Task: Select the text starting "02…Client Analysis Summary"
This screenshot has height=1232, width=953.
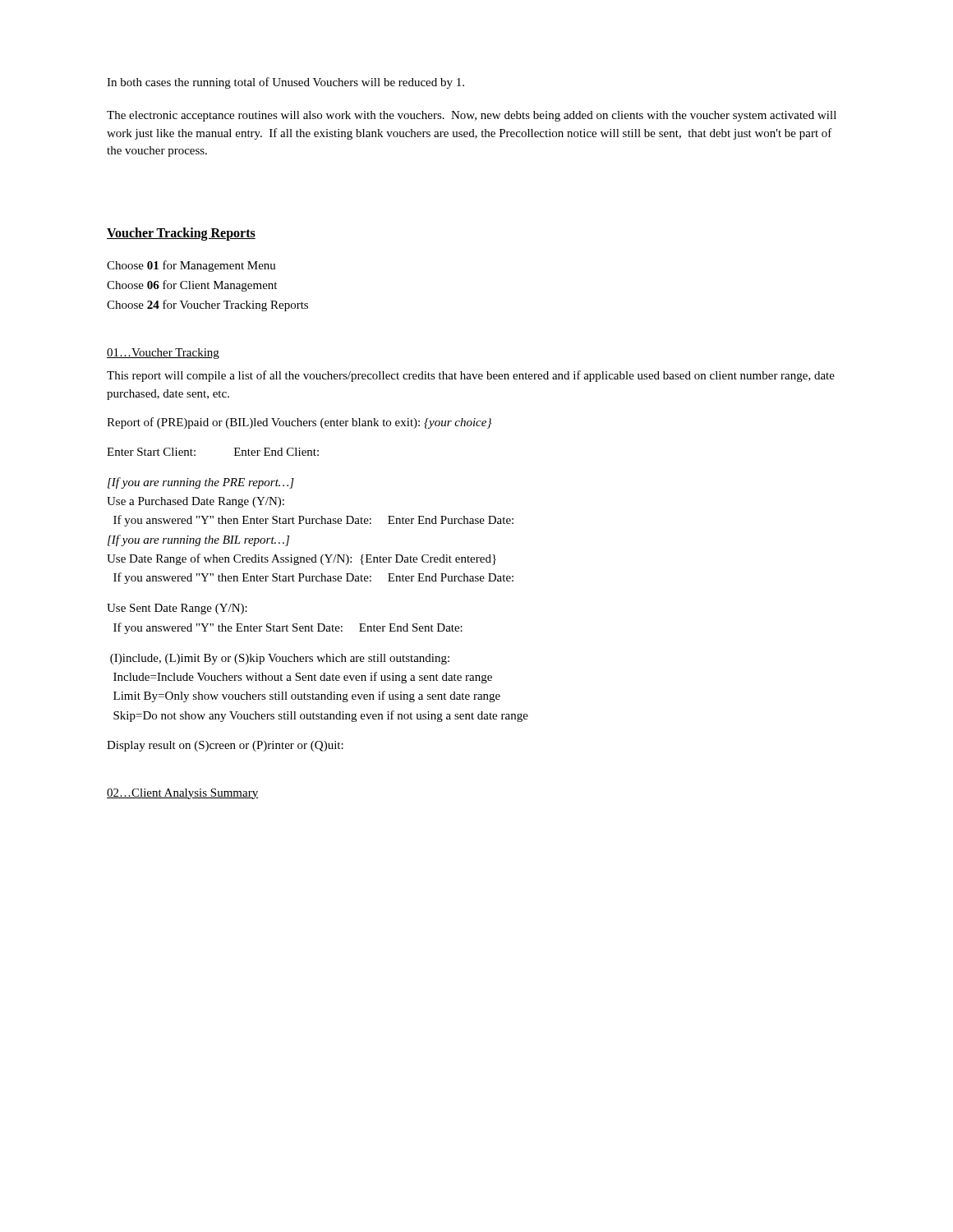Action: [182, 792]
